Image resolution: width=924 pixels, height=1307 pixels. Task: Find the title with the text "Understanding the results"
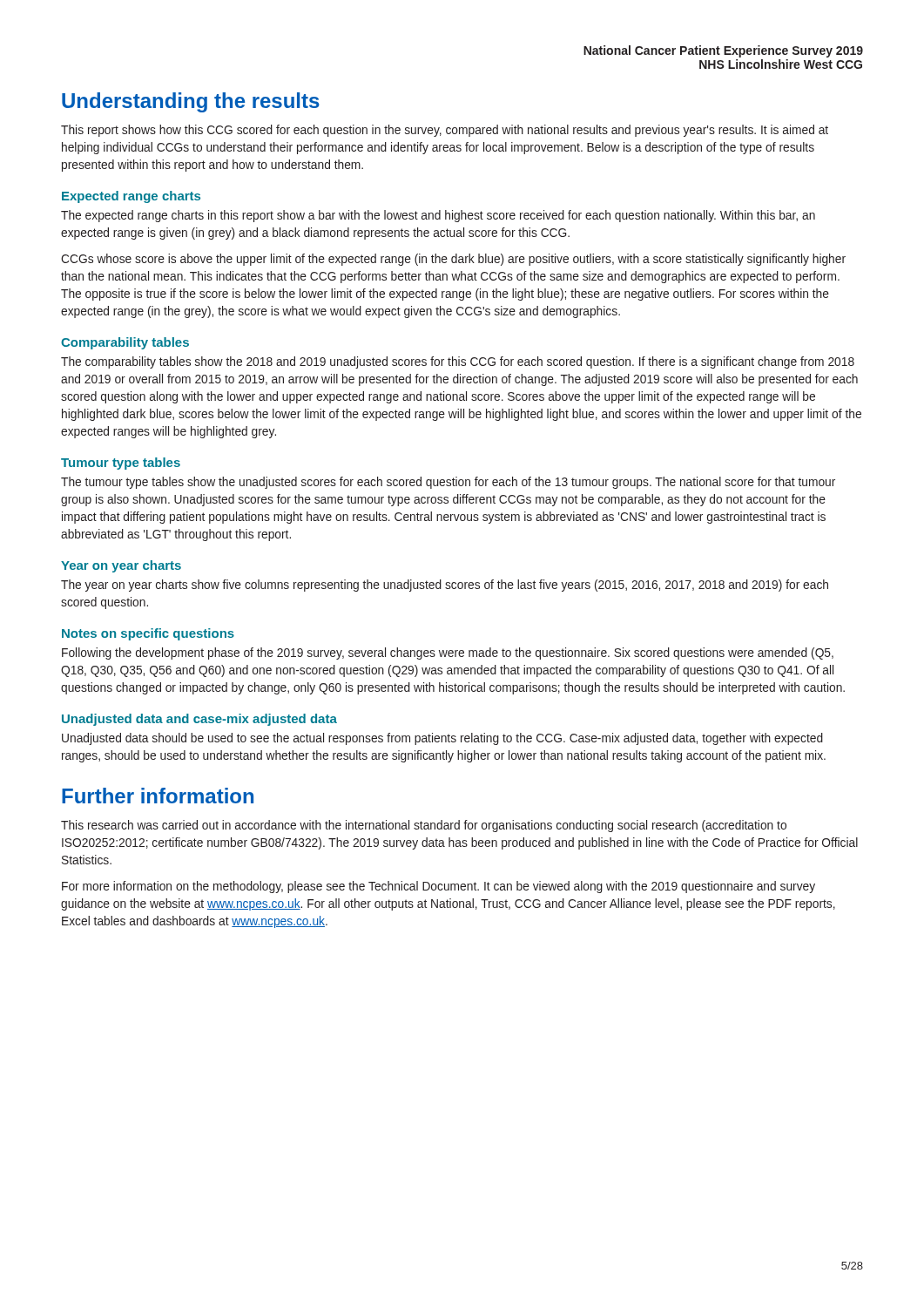[x=191, y=102]
